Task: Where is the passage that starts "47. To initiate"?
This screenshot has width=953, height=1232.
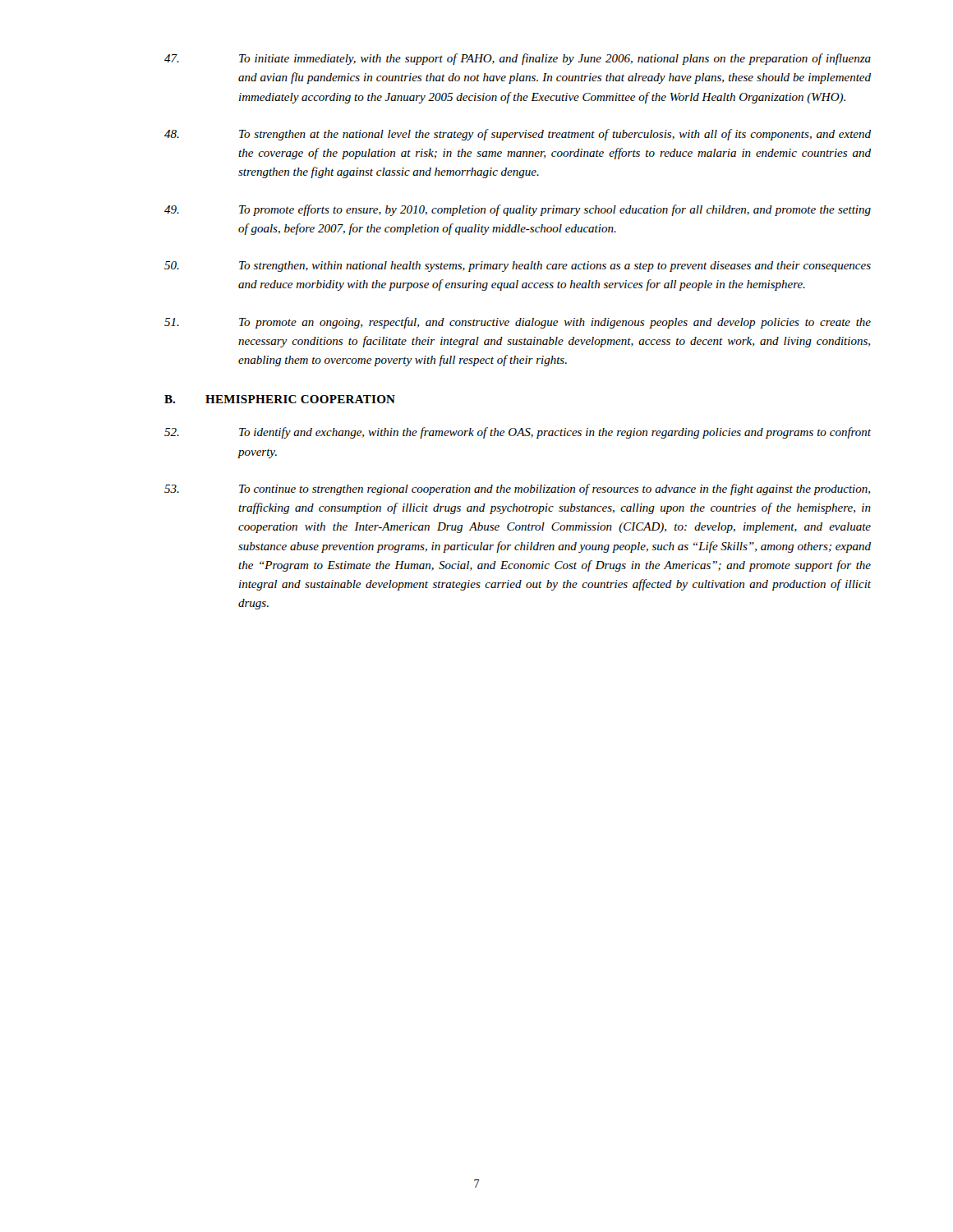Action: coord(518,78)
